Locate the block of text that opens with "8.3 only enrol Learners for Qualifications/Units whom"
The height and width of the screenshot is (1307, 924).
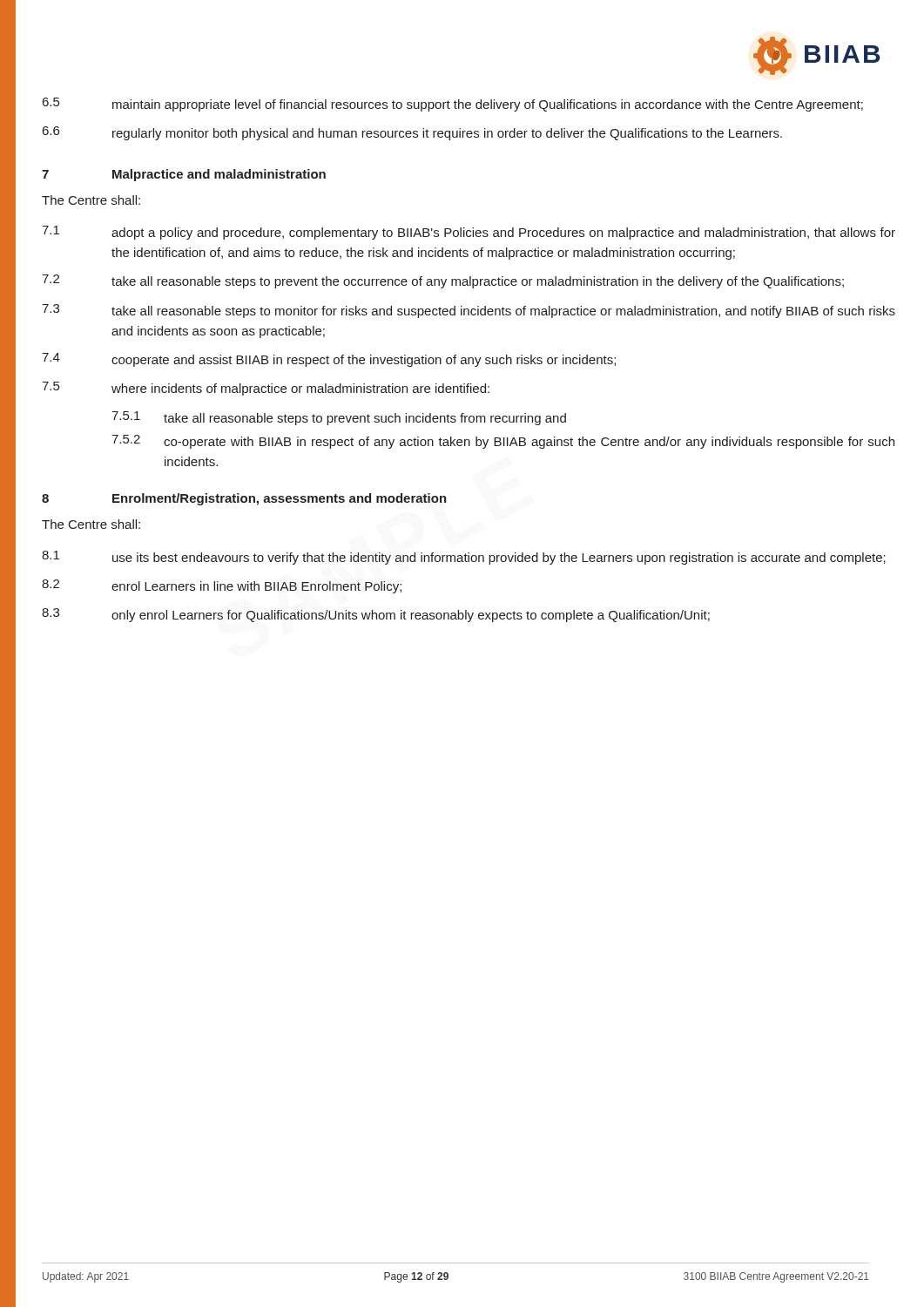[469, 615]
